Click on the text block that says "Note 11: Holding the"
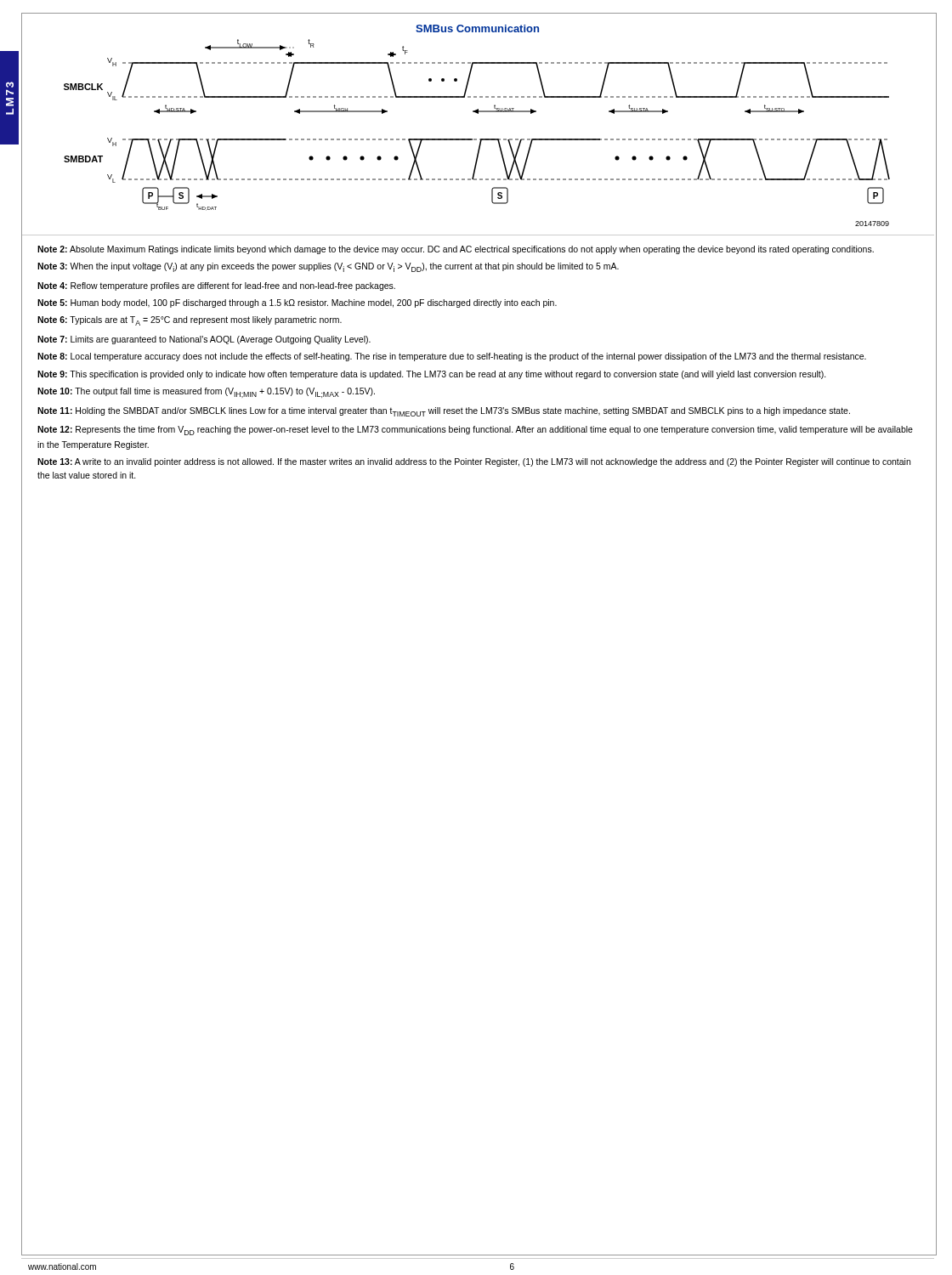Viewport: 952px width, 1275px height. [444, 412]
